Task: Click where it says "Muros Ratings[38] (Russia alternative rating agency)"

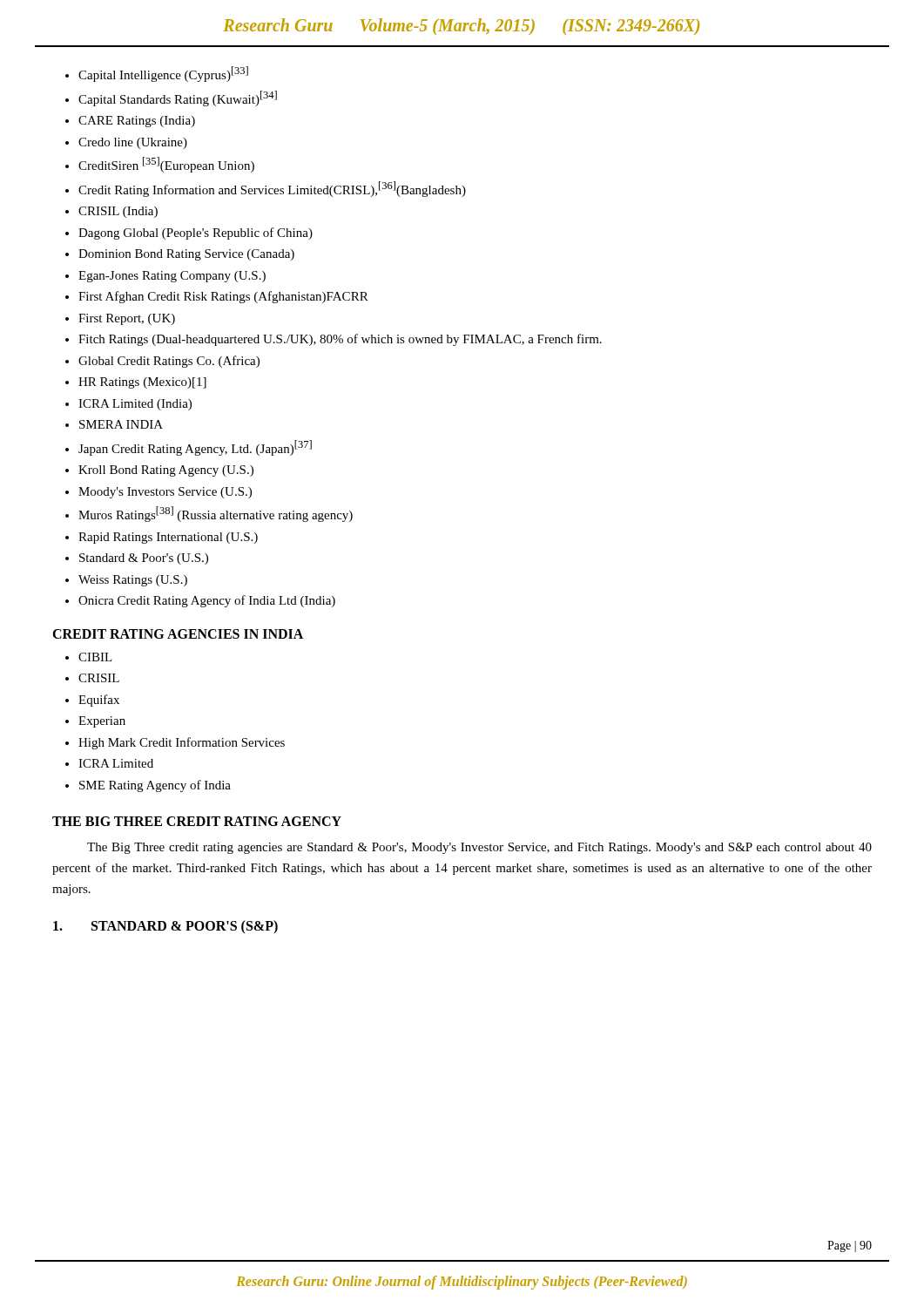Action: pyautogui.click(x=216, y=513)
